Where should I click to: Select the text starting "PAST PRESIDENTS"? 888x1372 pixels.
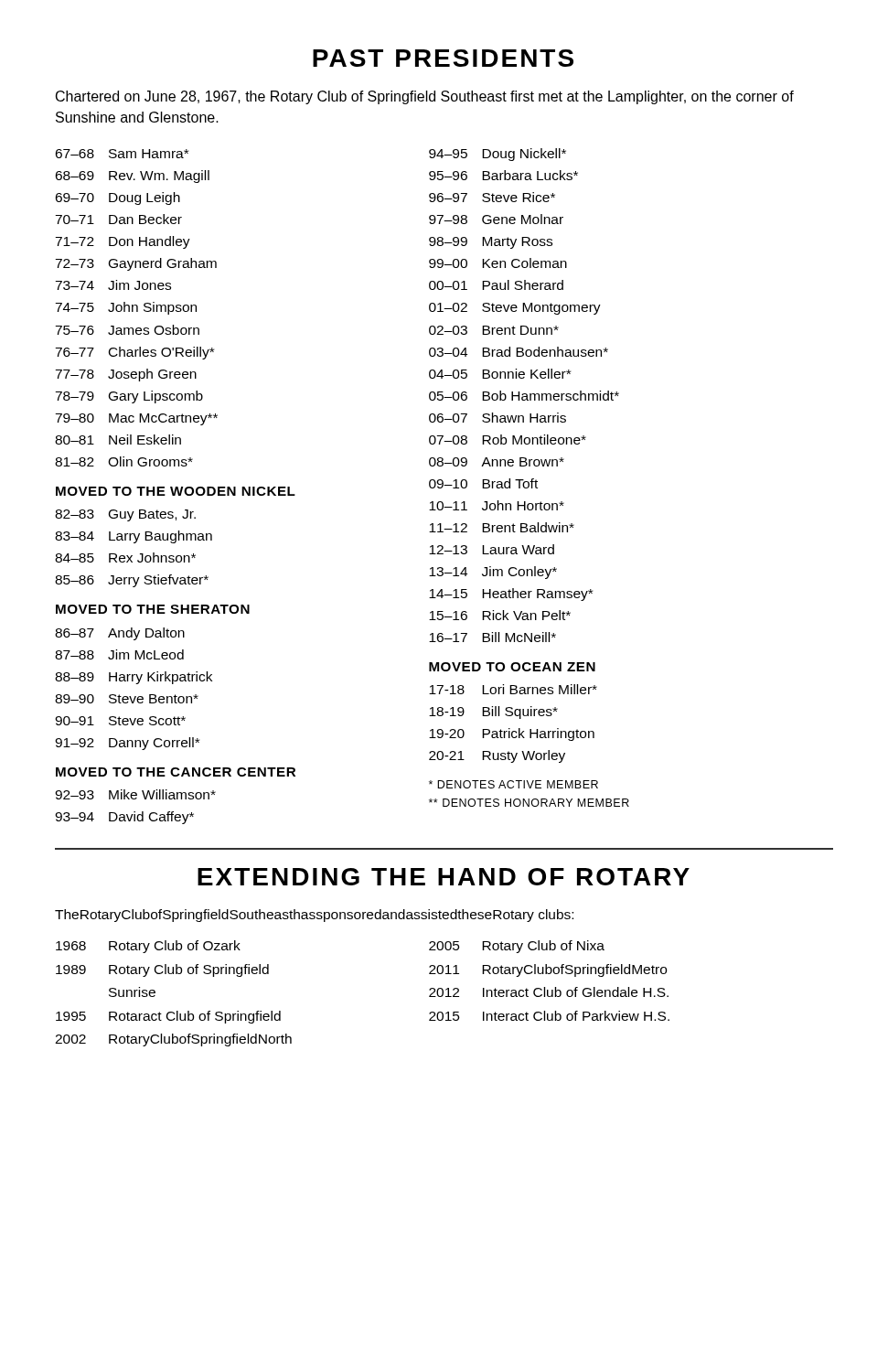tap(444, 58)
